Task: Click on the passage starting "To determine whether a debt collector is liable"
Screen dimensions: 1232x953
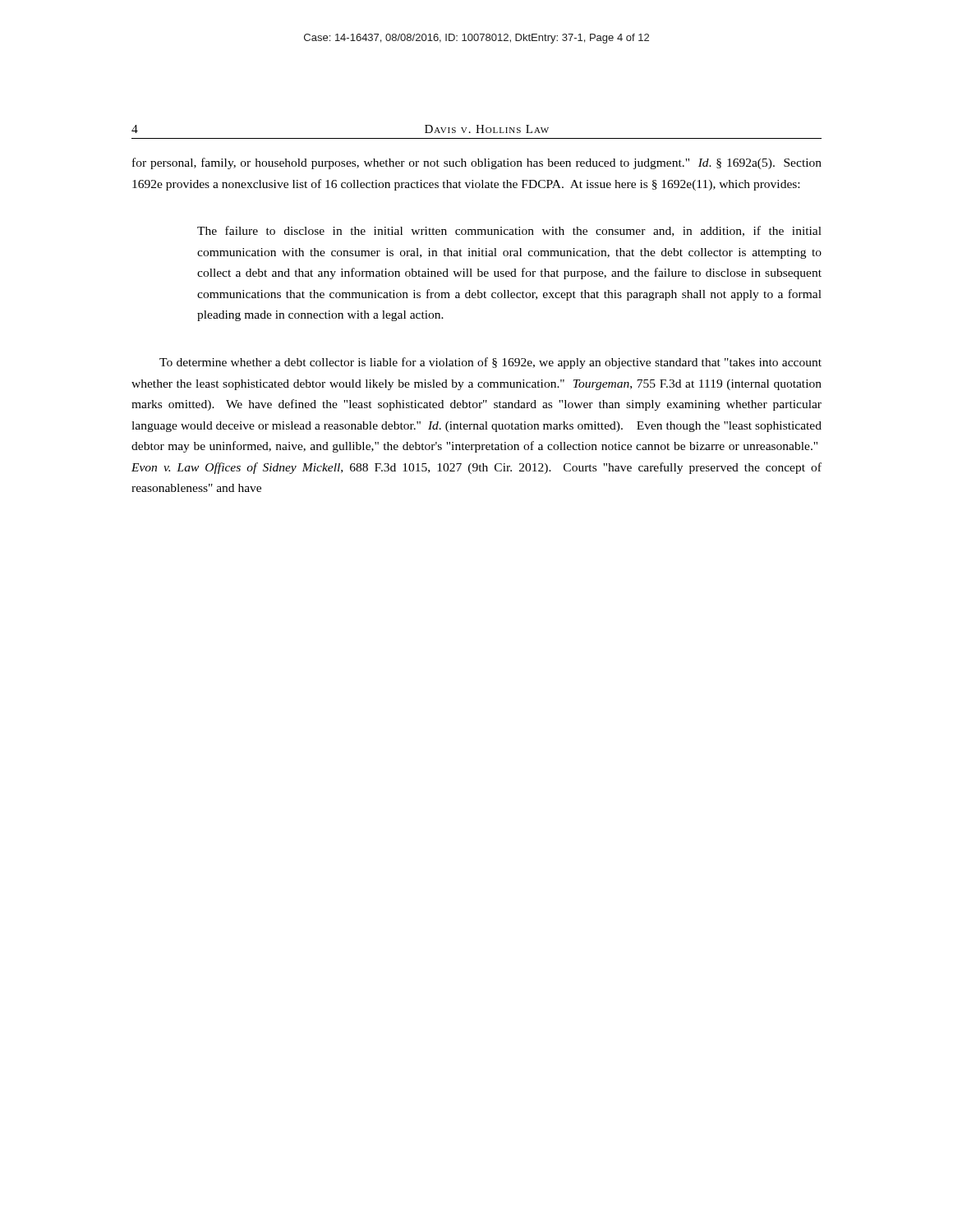Action: click(x=476, y=425)
